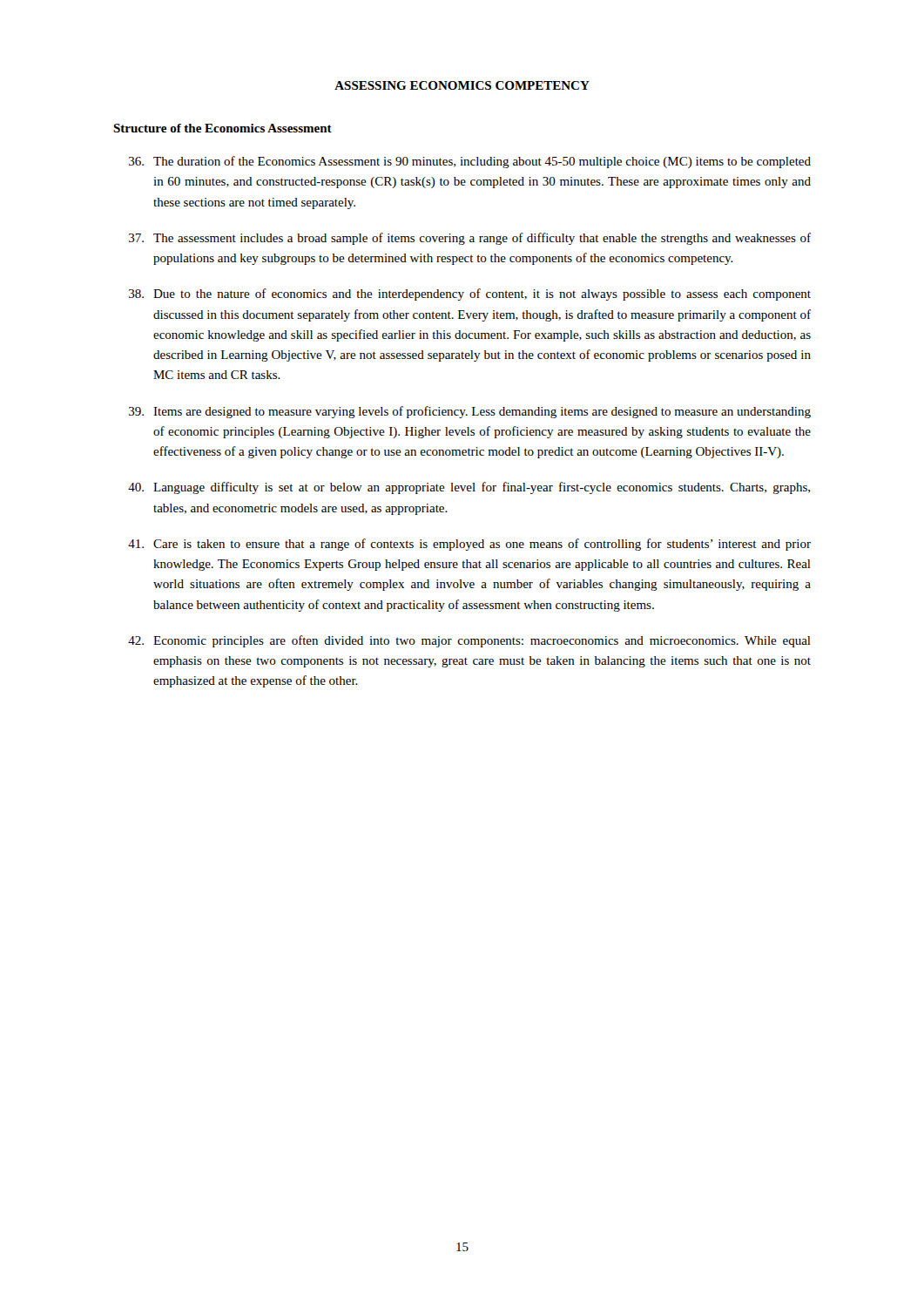The width and height of the screenshot is (924, 1307).
Task: Select the region starting "Structure of the Economics"
Action: 222,128
